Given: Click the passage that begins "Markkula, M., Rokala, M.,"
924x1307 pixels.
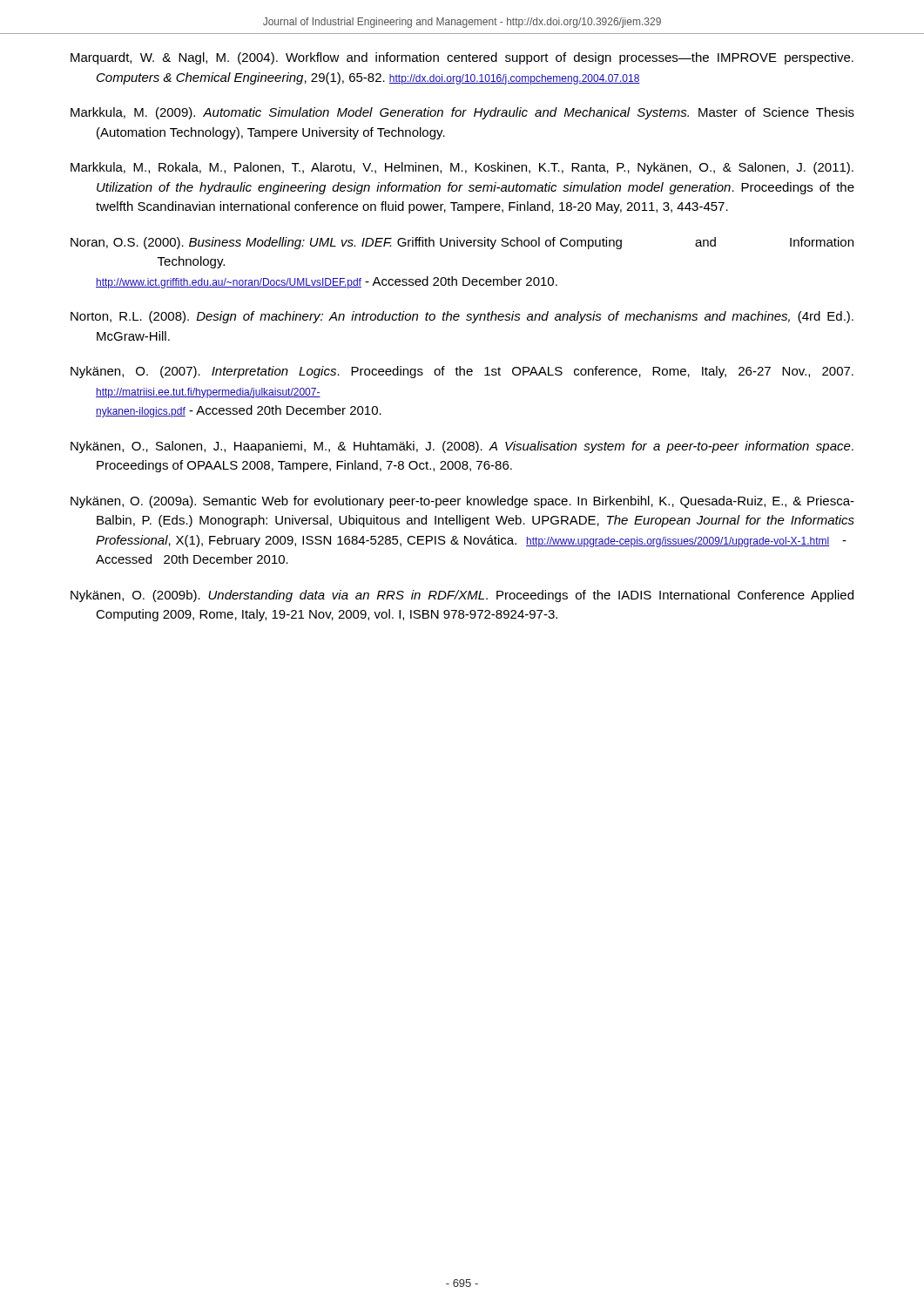Looking at the screenshot, I should click(462, 186).
